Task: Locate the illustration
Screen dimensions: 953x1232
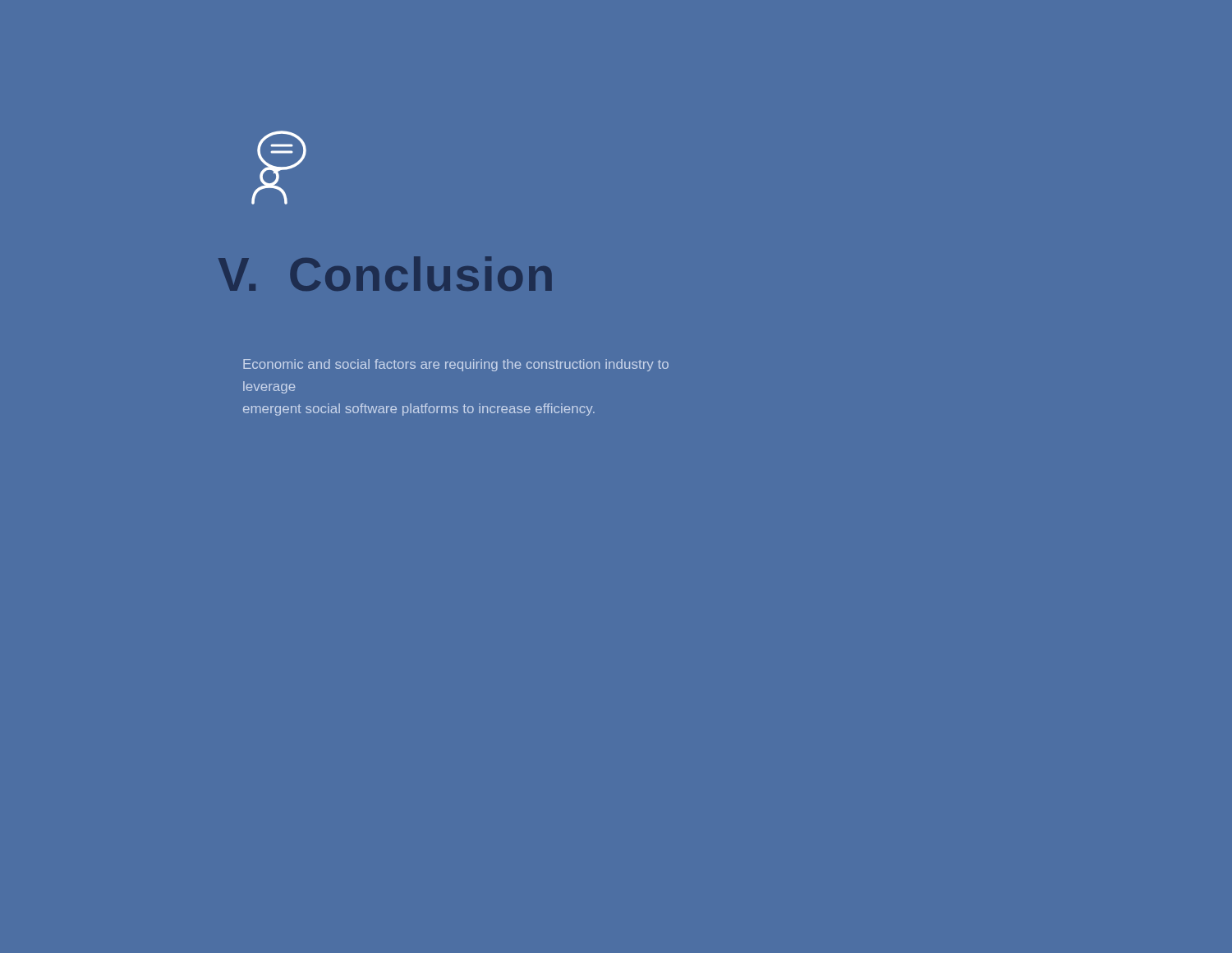Action: coord(279,168)
